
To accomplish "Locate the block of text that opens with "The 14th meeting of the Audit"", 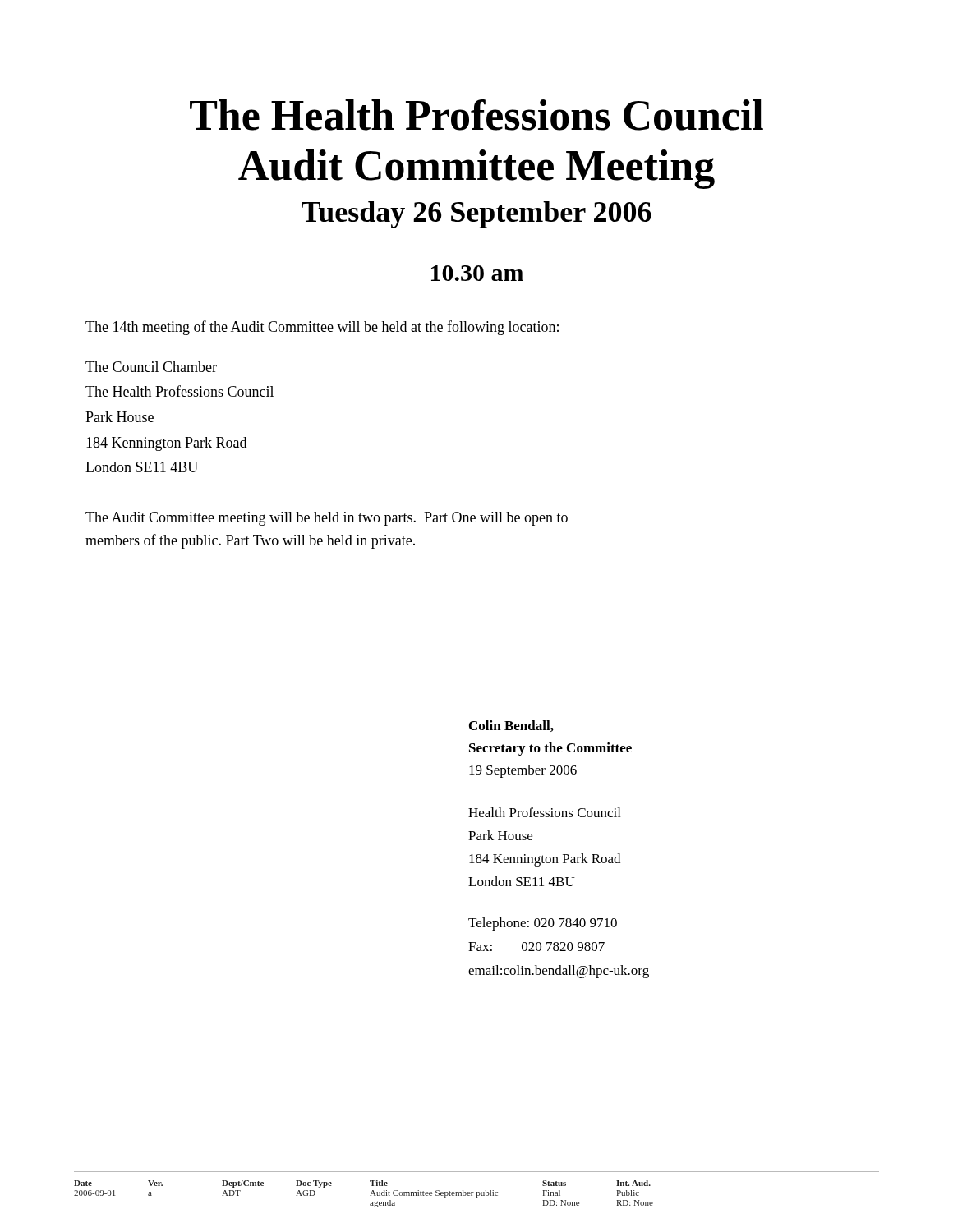I will (323, 327).
